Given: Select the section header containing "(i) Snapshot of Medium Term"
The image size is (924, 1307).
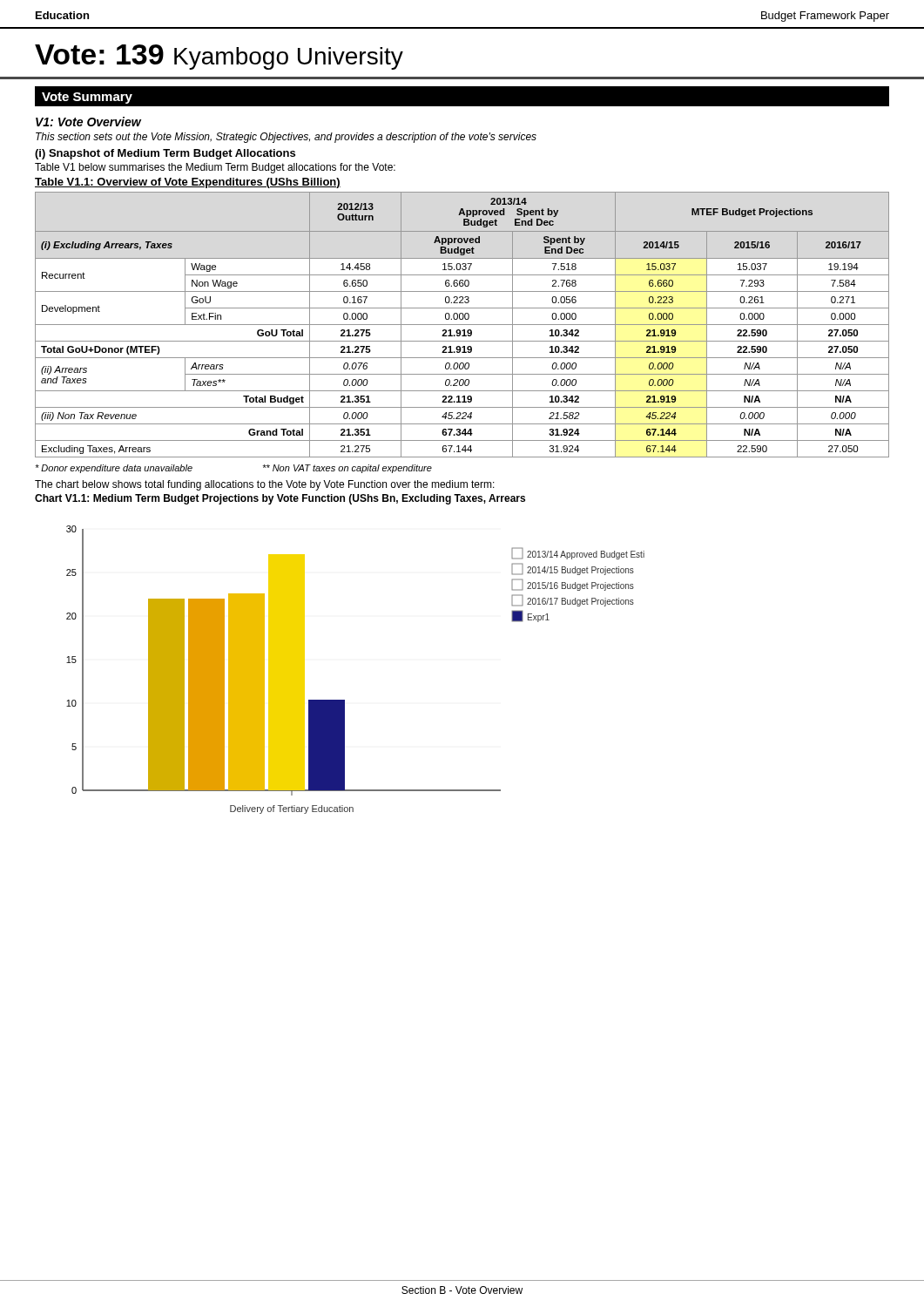Looking at the screenshot, I should (x=165, y=153).
